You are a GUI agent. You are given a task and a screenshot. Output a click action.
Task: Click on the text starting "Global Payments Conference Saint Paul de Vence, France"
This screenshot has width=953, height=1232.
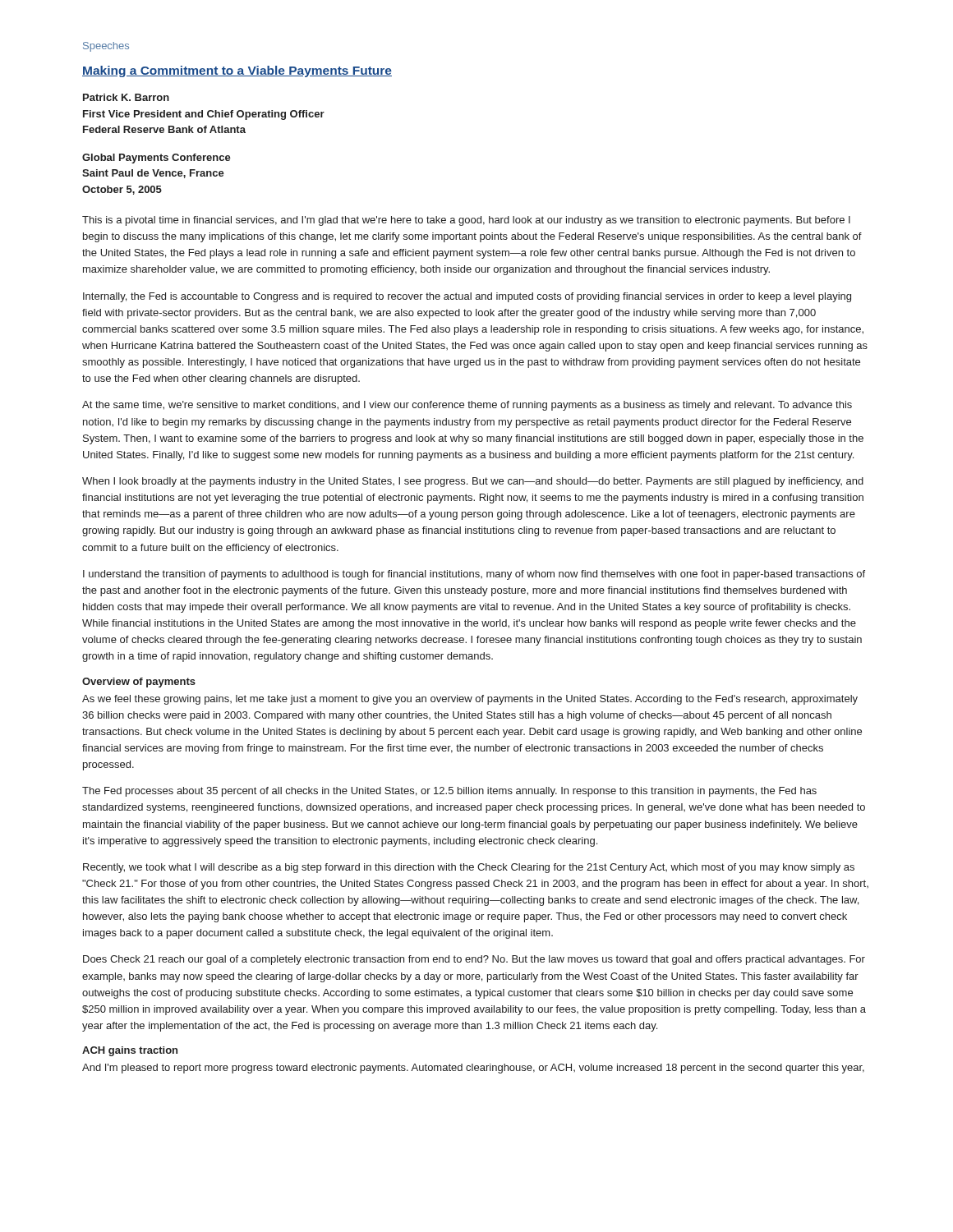click(156, 173)
